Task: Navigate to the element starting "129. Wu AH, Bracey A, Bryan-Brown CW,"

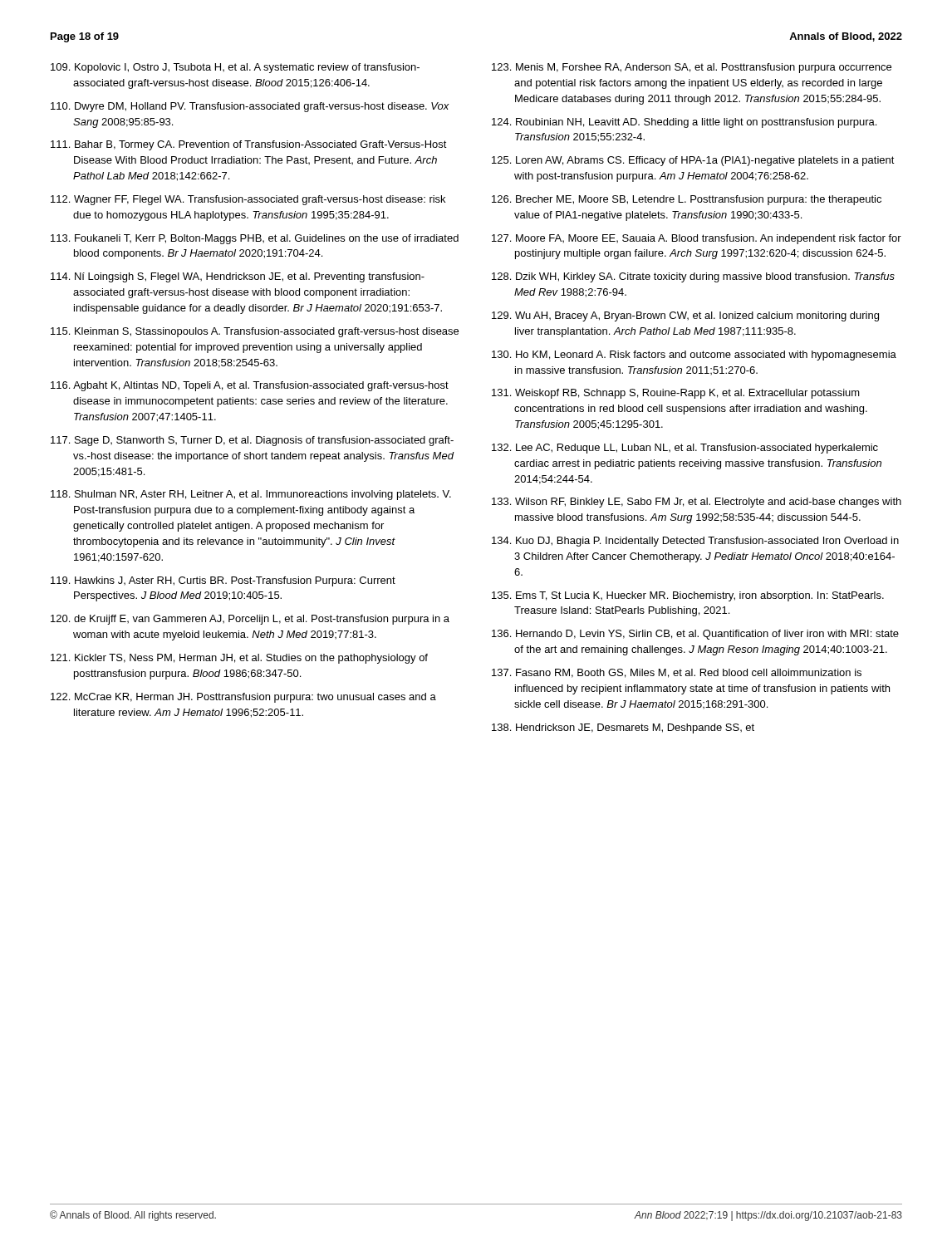Action: point(685,323)
